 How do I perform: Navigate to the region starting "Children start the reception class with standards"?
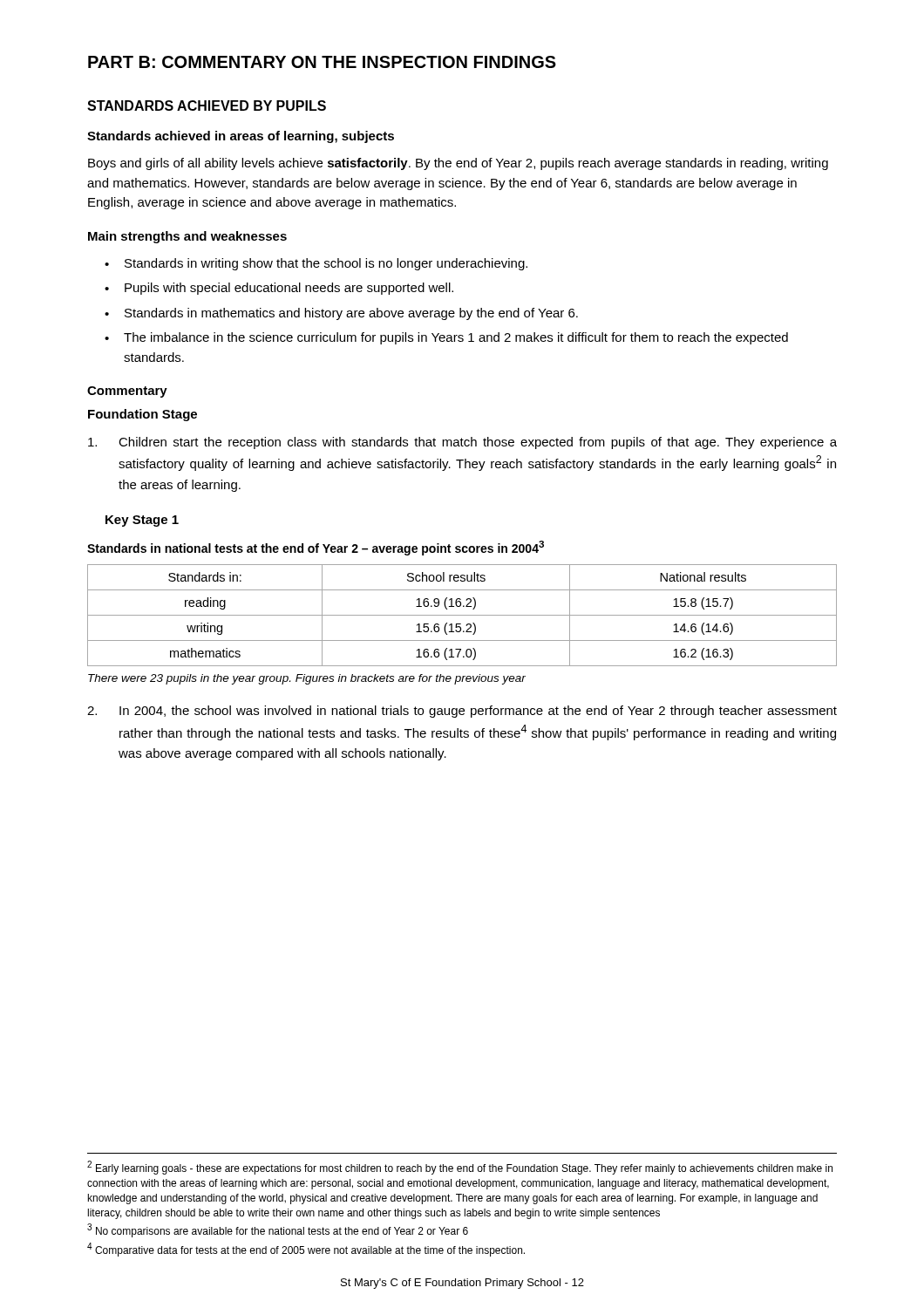pos(462,463)
